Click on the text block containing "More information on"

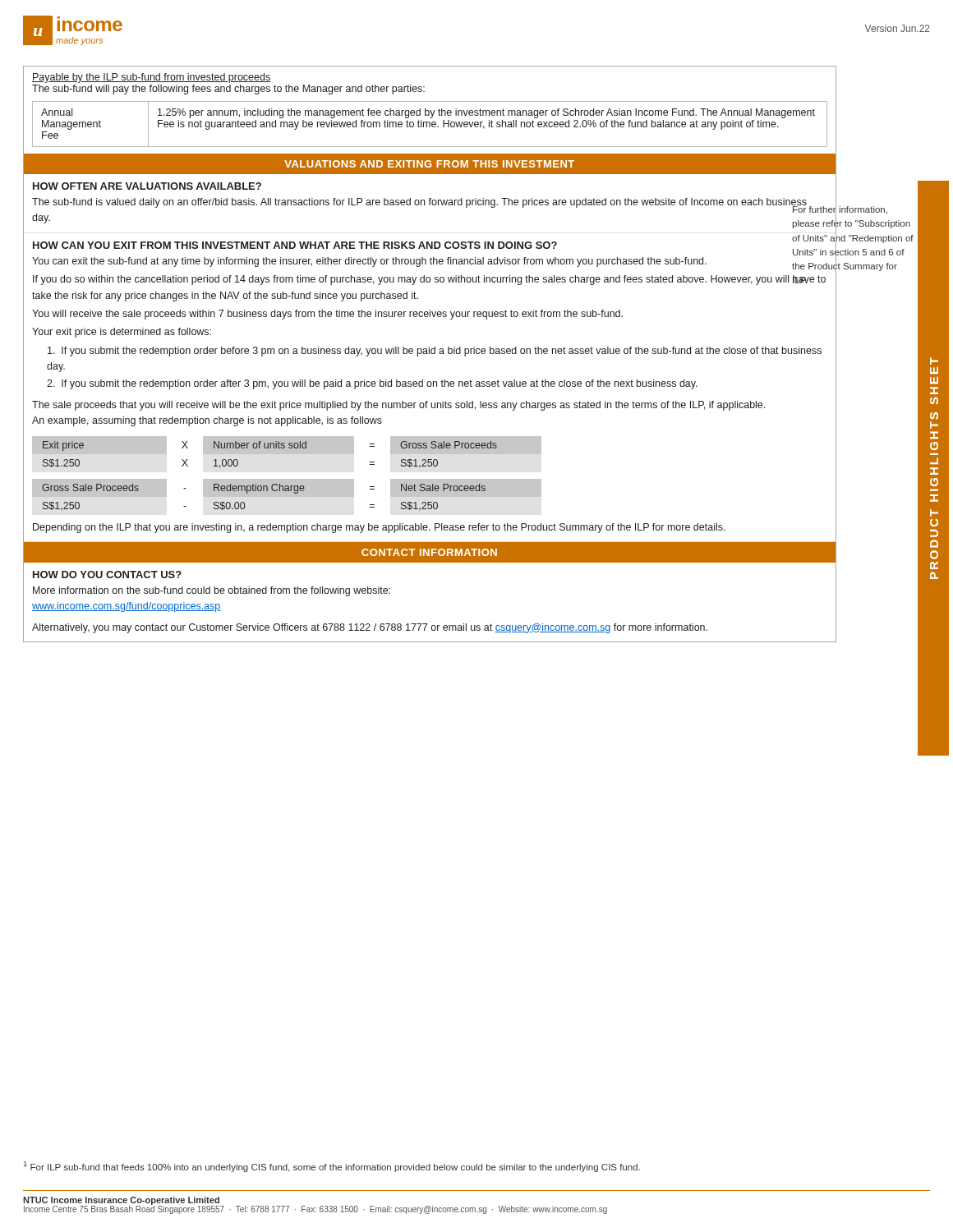212,598
